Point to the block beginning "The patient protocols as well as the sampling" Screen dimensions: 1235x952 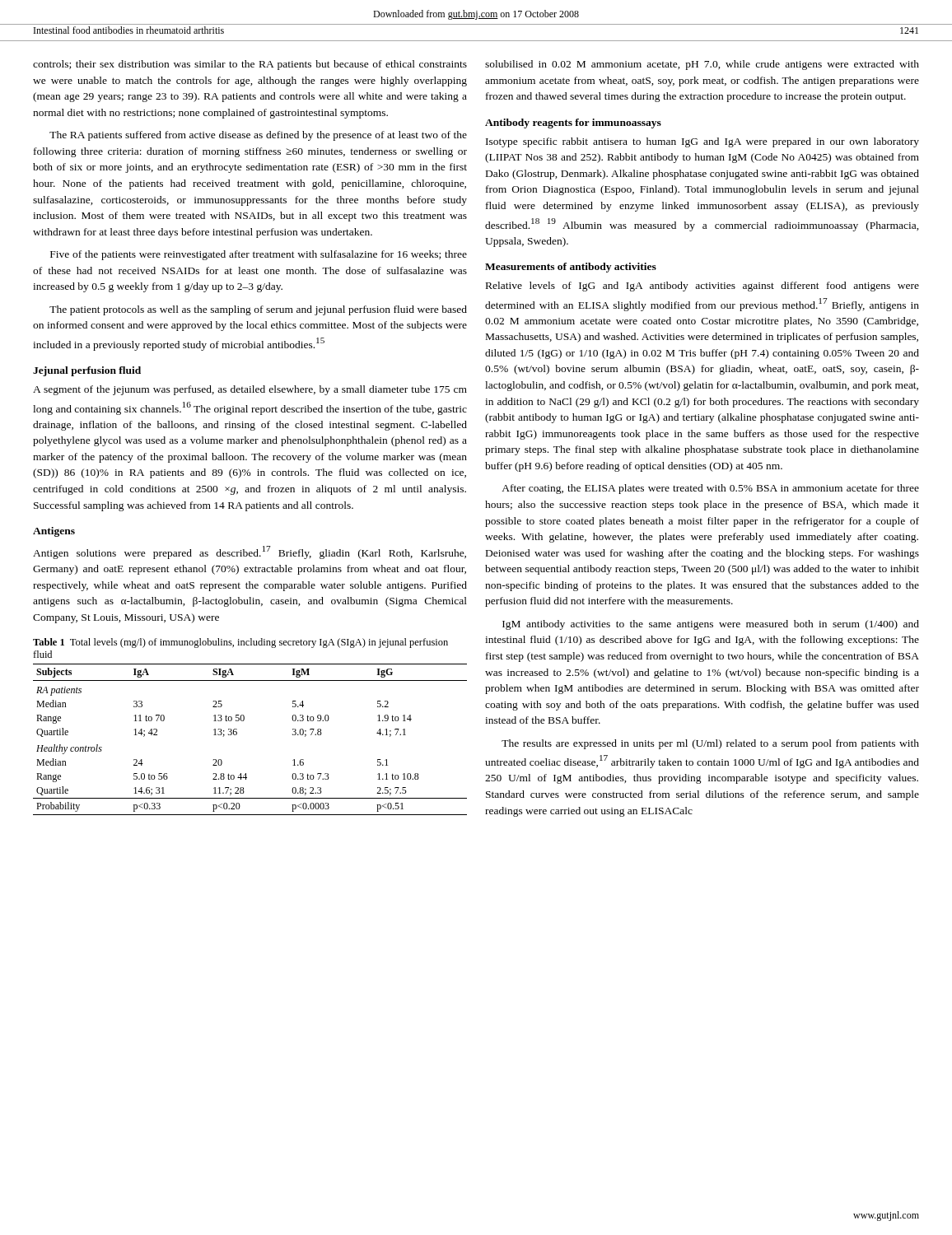[x=250, y=327]
